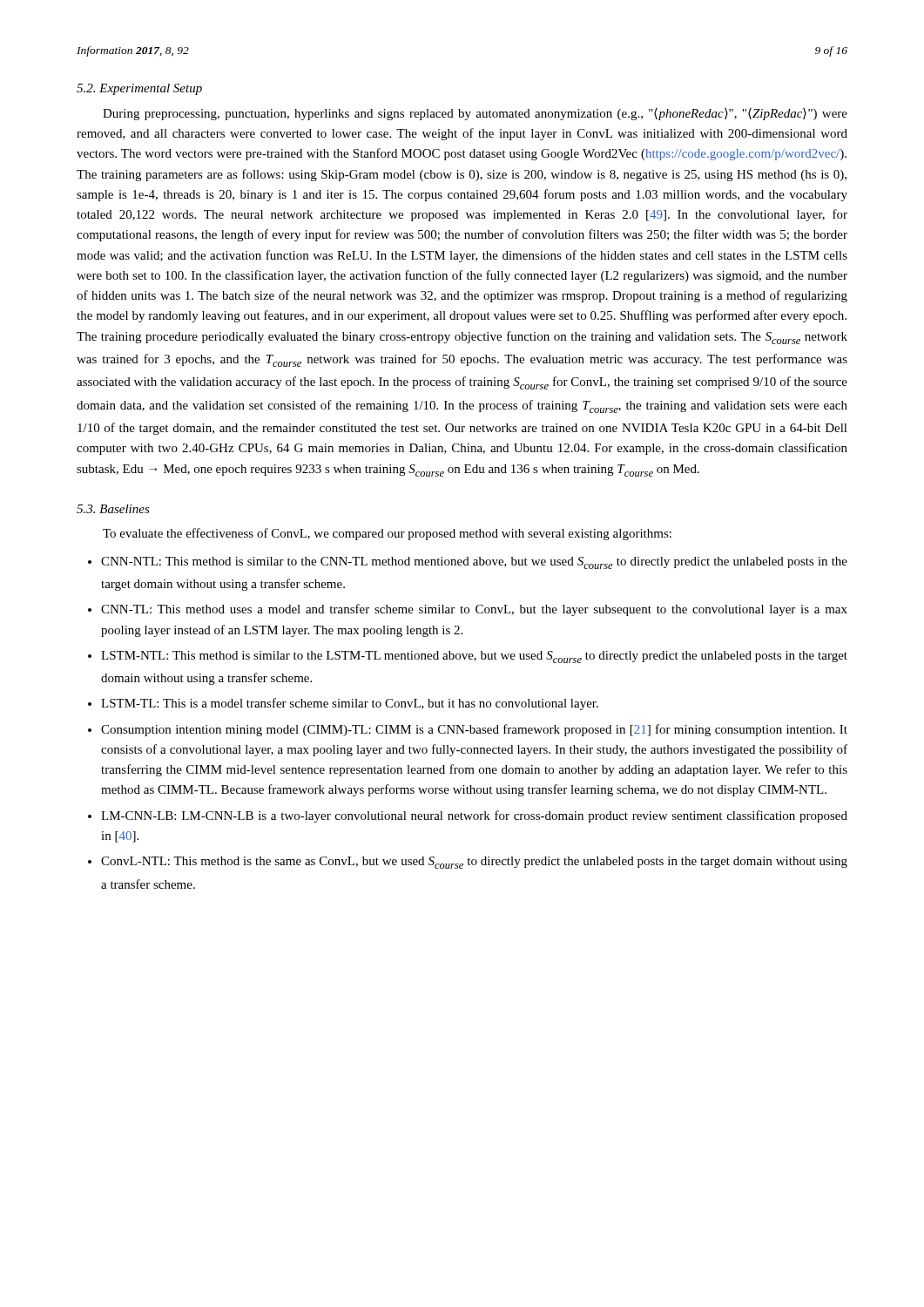Select the list item that reads "LM-CNN-LB: LM-CNN-LB is a two-layer convolutional"
924x1307 pixels.
coord(462,826)
